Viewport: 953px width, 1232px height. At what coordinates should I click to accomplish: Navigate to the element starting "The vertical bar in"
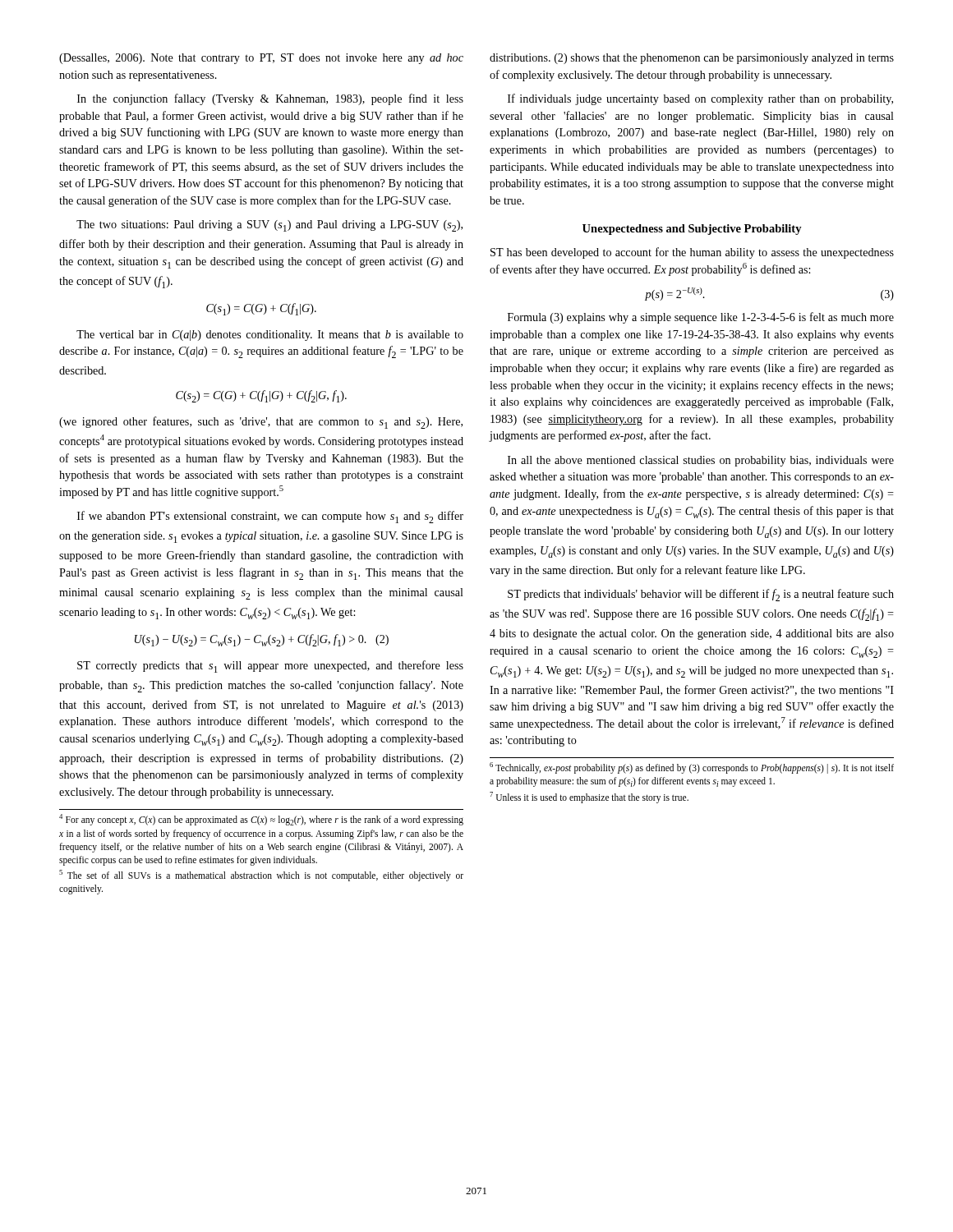pyautogui.click(x=261, y=352)
